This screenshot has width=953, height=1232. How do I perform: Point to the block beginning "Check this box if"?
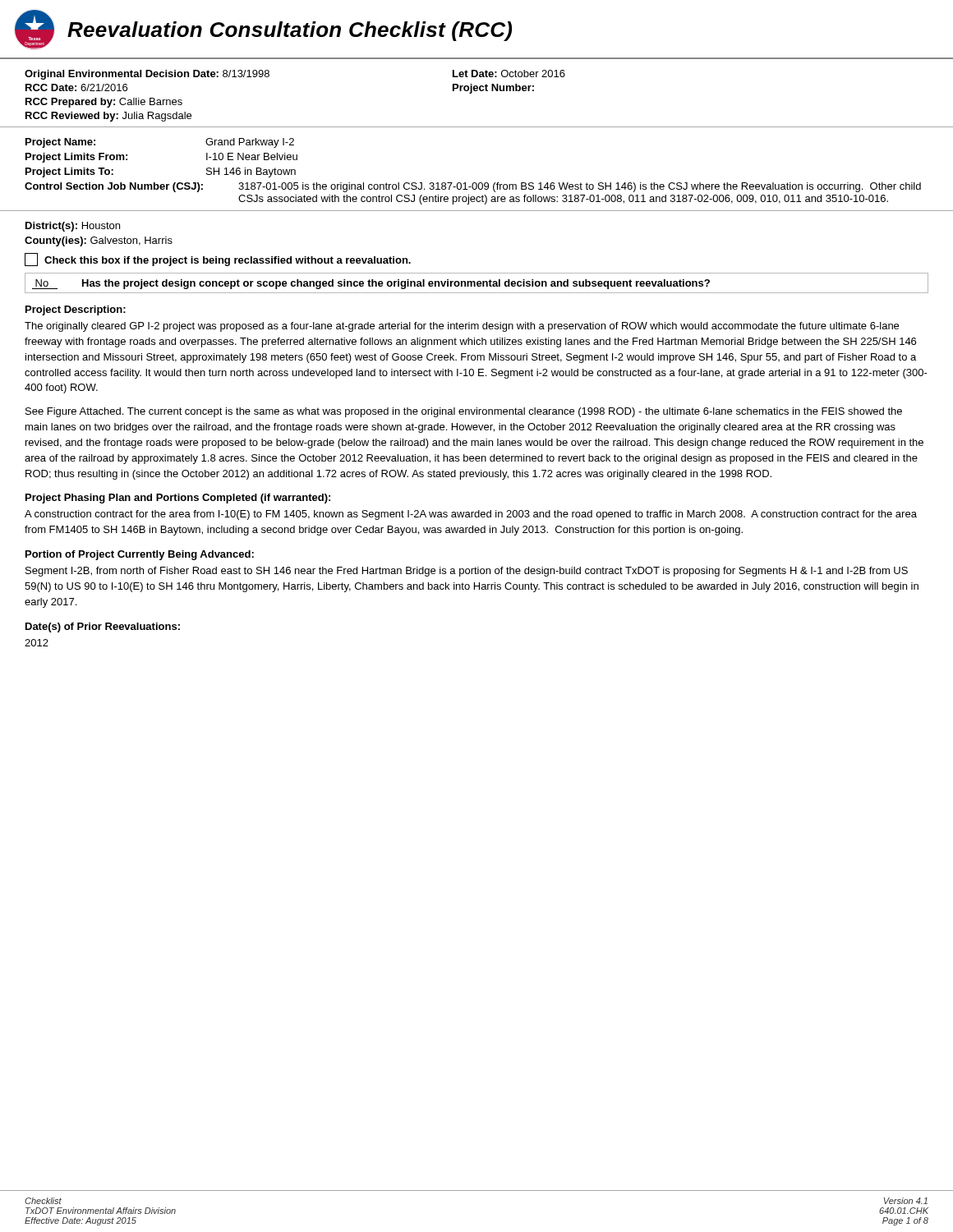pyautogui.click(x=218, y=260)
